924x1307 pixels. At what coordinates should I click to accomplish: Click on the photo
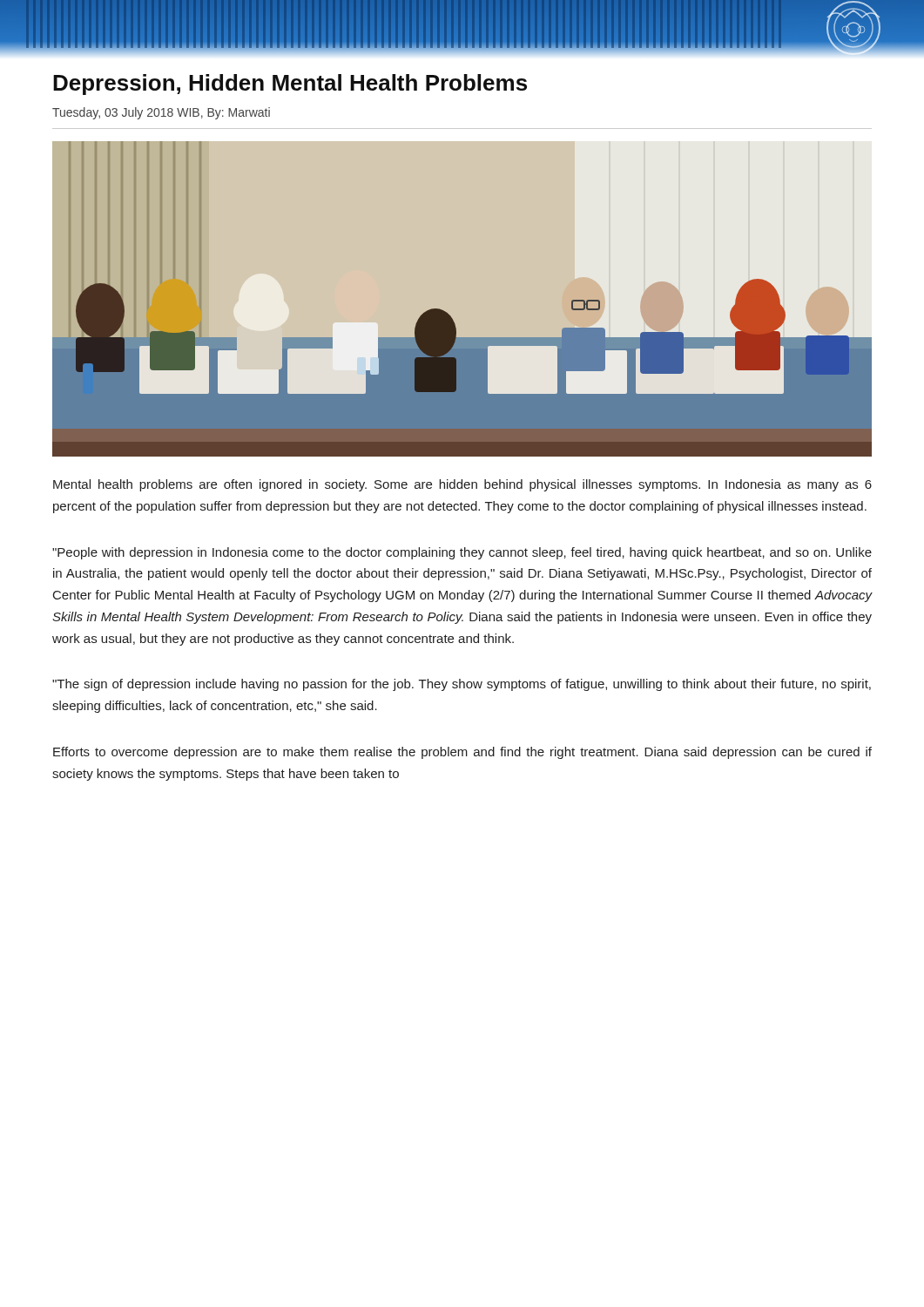[x=462, y=299]
